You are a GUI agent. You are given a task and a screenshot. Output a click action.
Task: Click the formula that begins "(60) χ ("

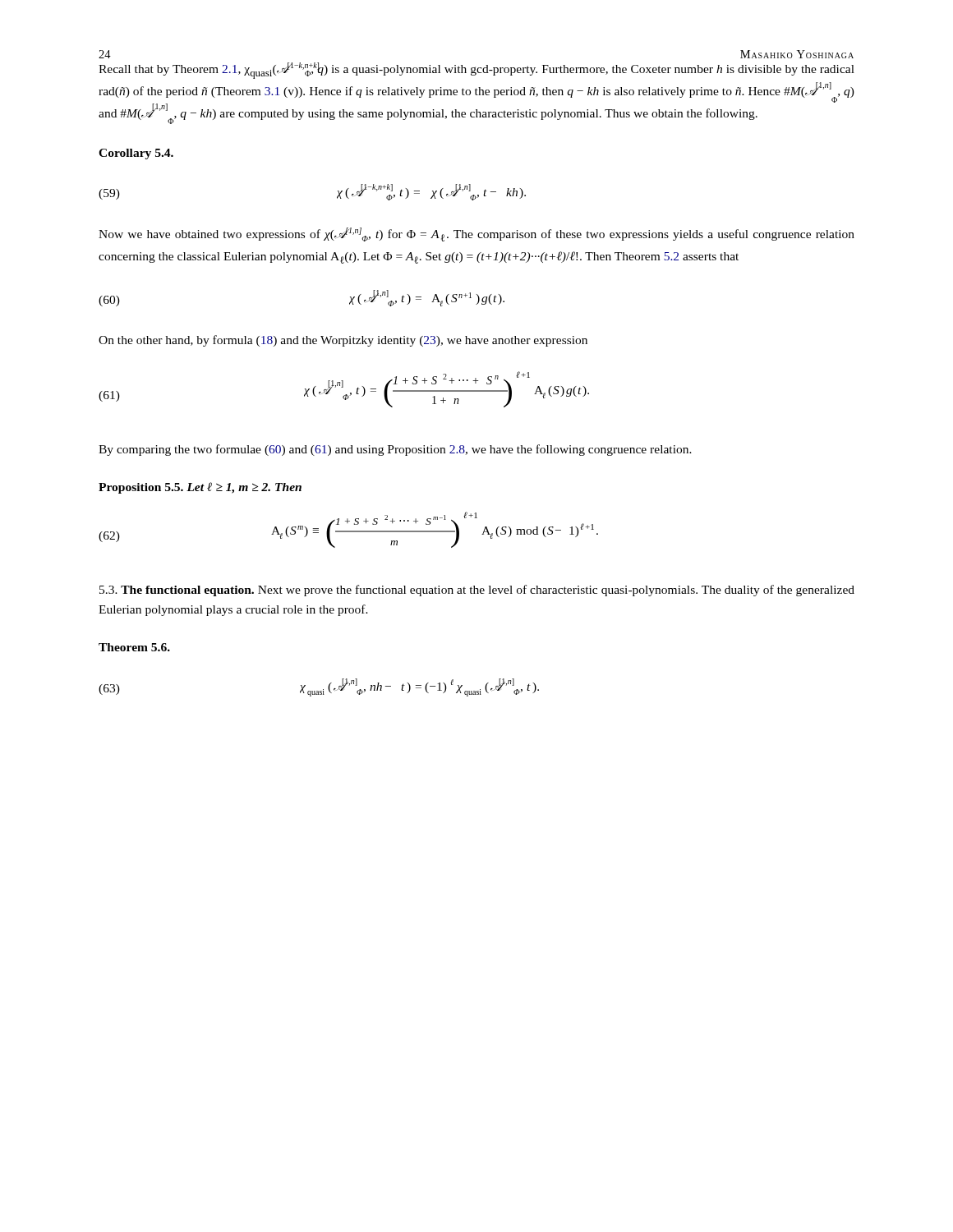[x=476, y=300]
